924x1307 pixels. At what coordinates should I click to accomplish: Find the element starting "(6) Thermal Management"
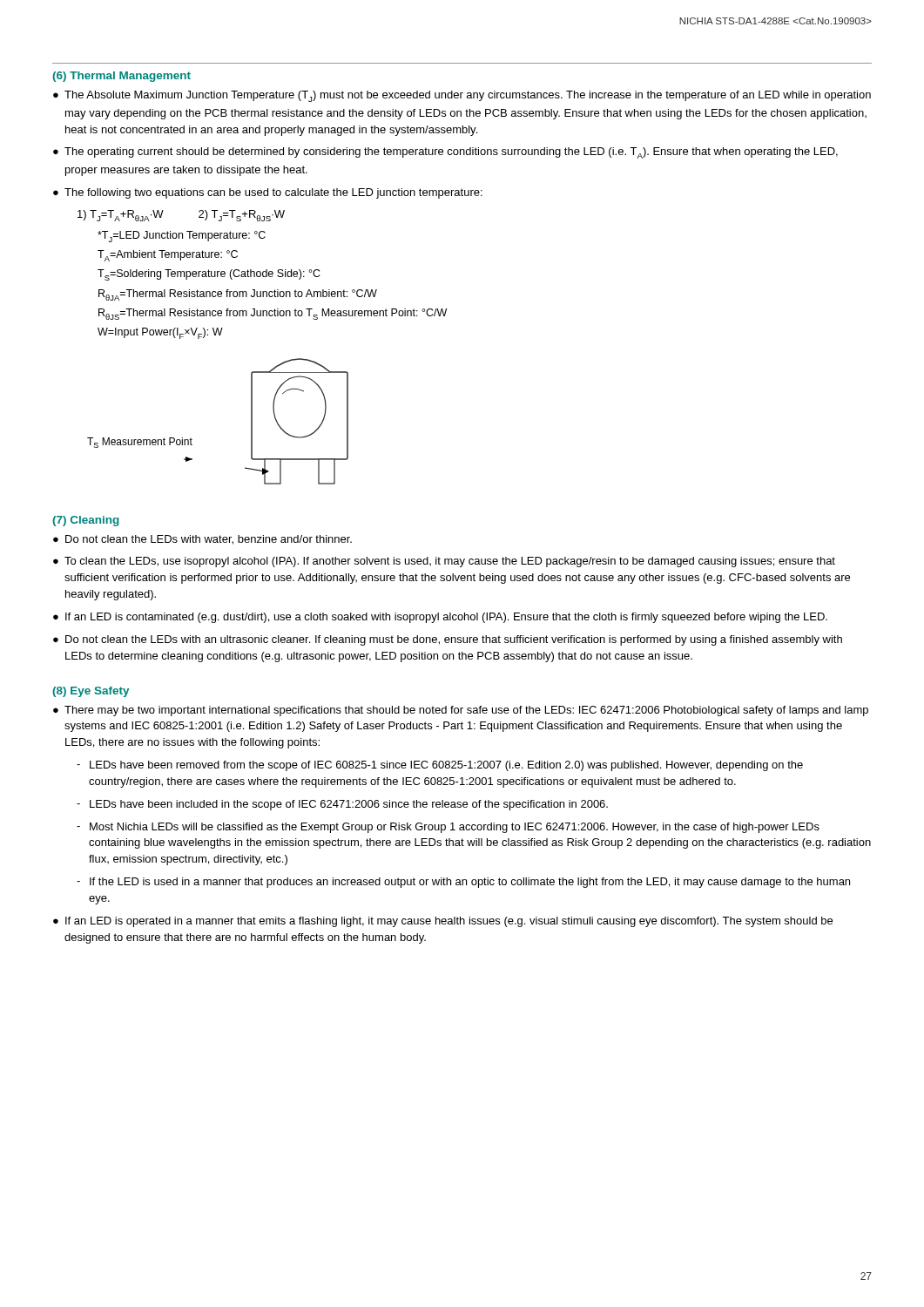tap(122, 75)
